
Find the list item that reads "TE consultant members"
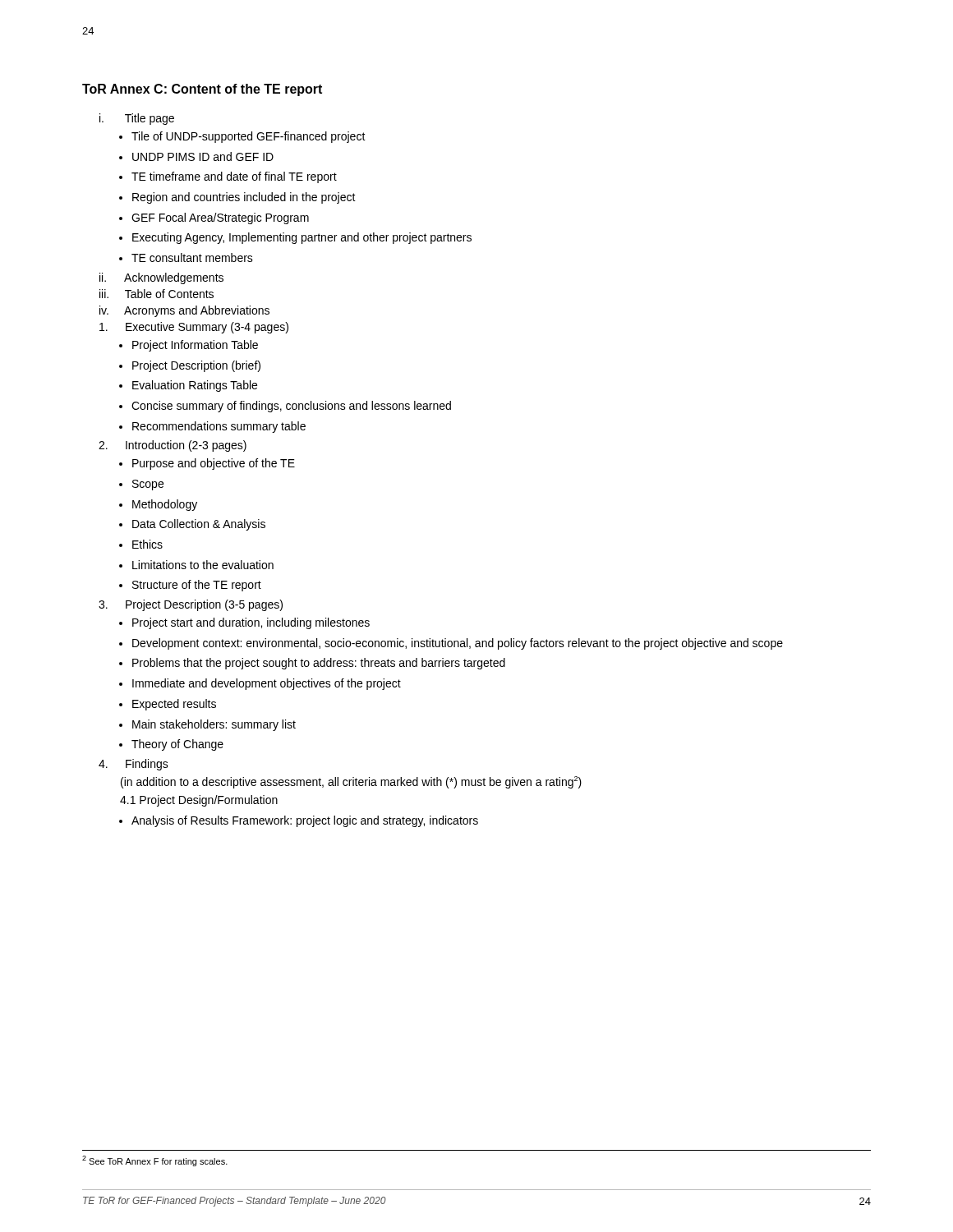tap(192, 258)
